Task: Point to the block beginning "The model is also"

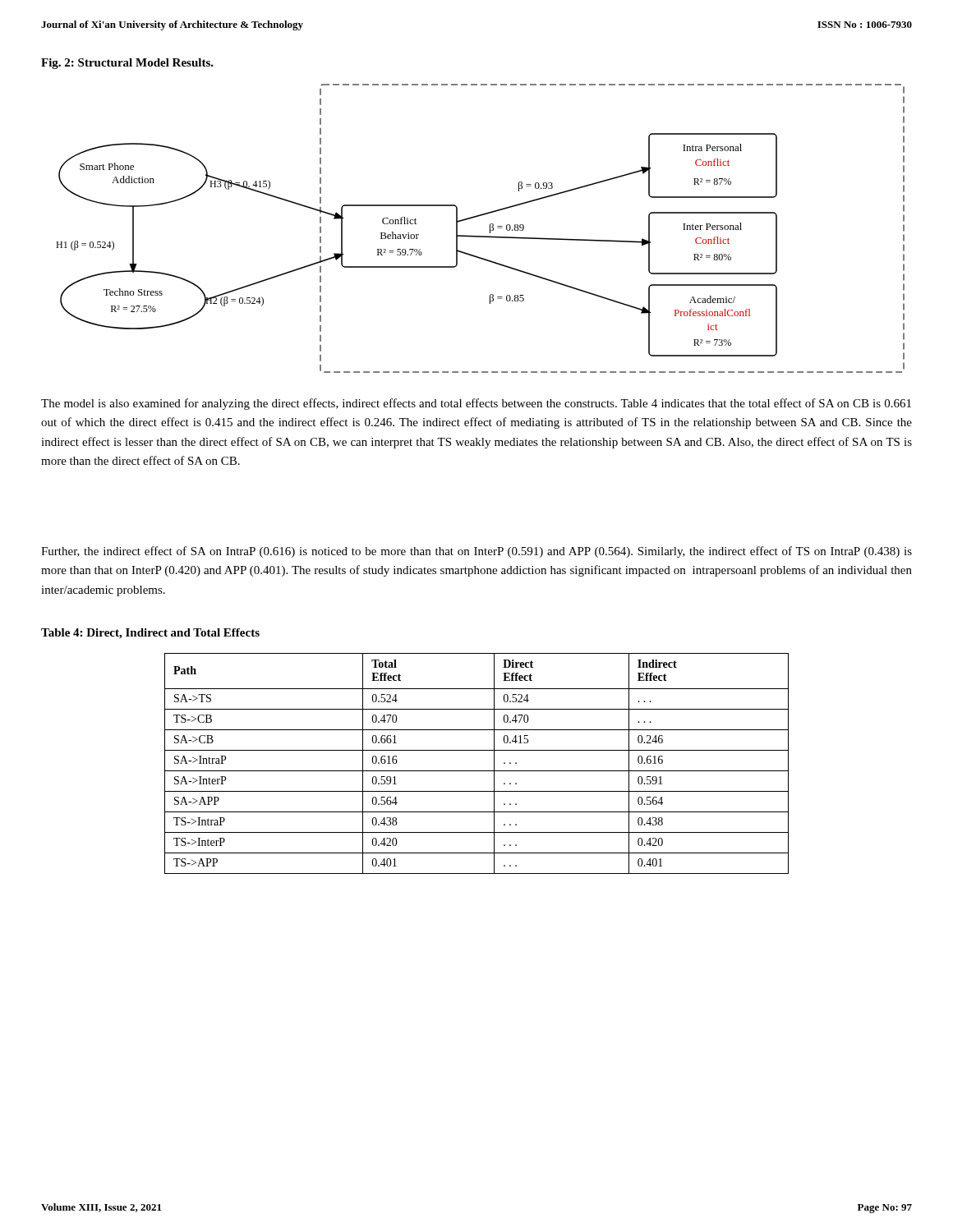Action: [x=476, y=432]
